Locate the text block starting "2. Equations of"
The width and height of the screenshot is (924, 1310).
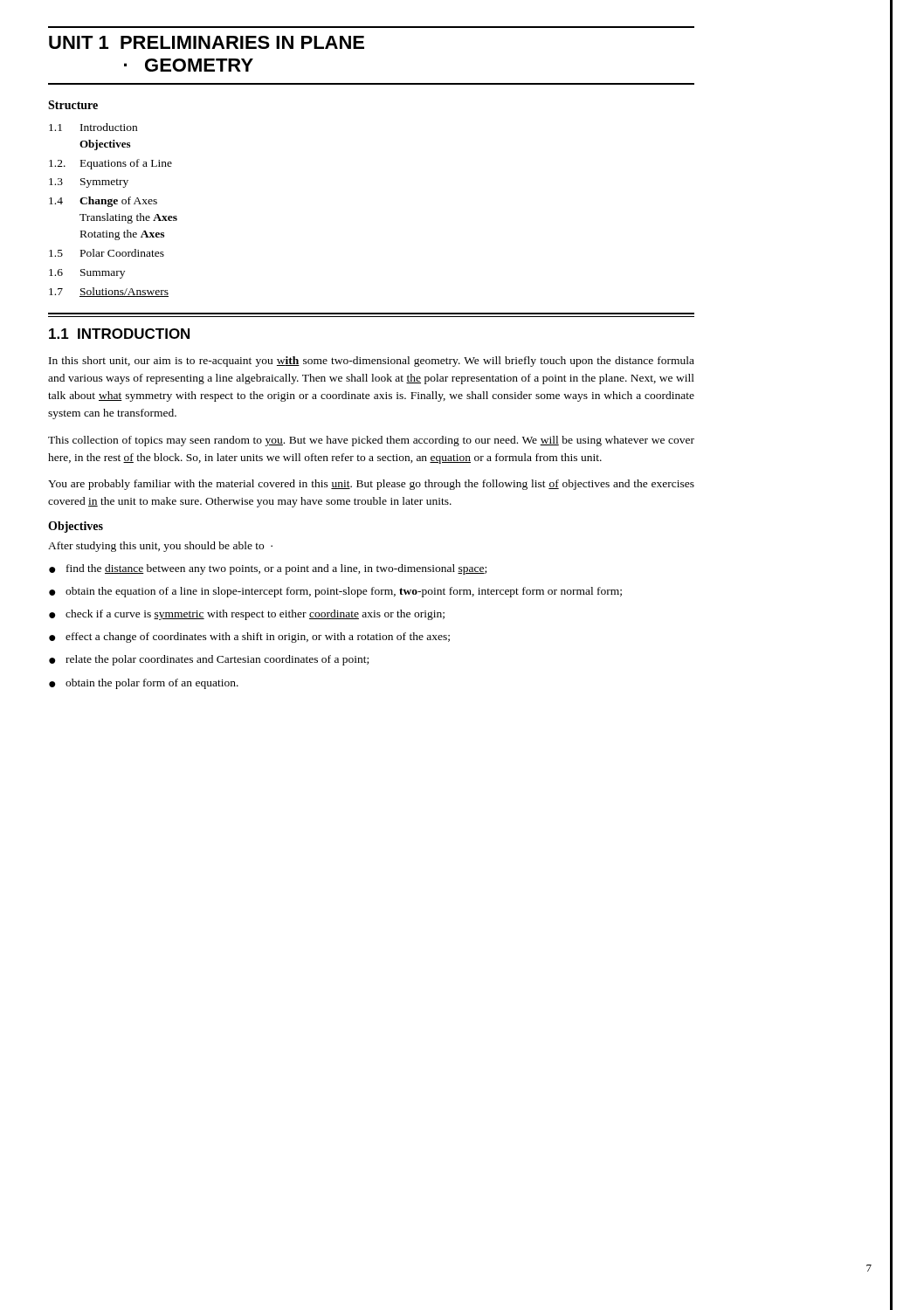110,163
